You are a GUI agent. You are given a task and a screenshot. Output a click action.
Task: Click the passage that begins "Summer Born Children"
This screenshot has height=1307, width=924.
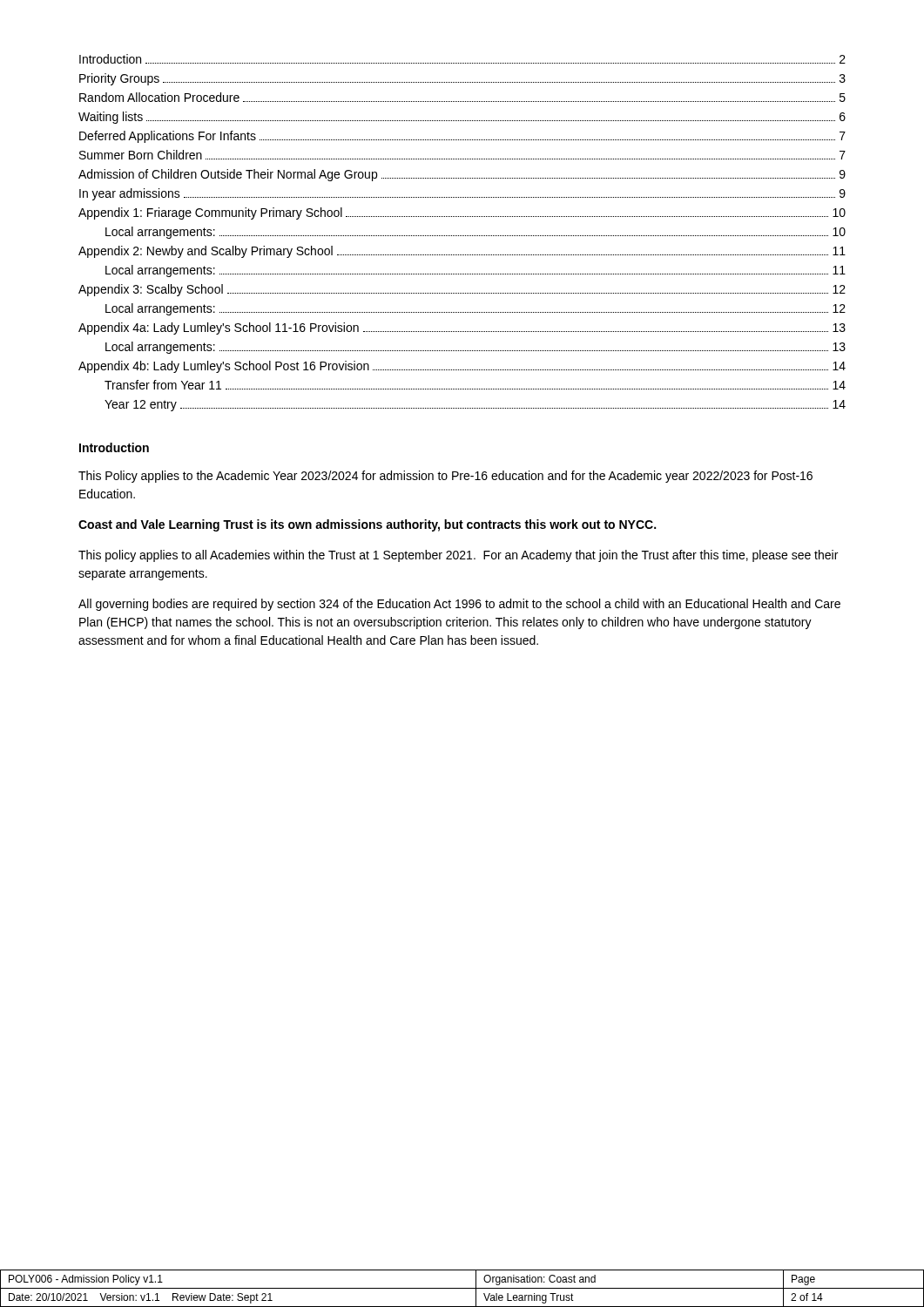coord(462,155)
